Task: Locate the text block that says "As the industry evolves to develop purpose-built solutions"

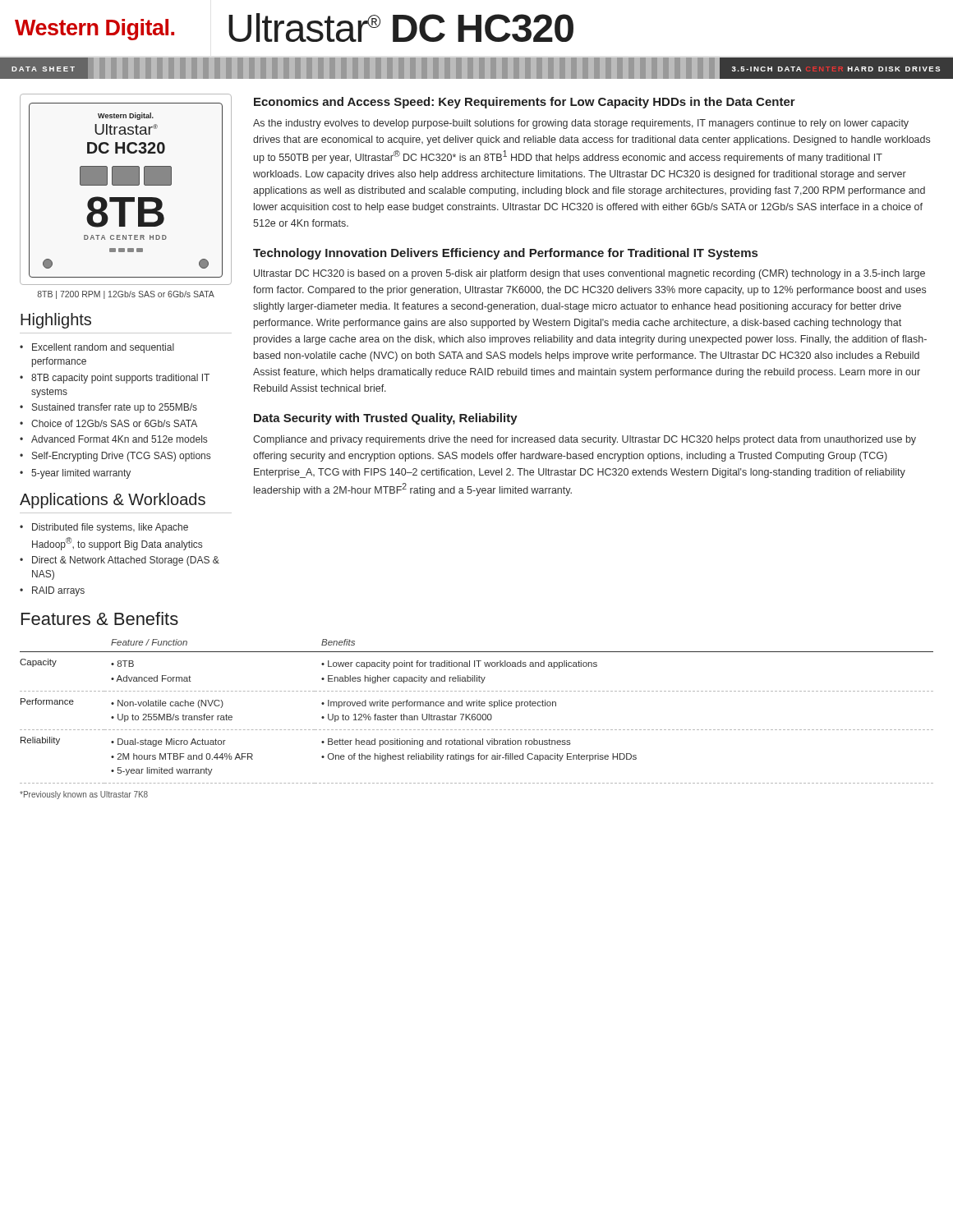Action: pyautogui.click(x=592, y=173)
